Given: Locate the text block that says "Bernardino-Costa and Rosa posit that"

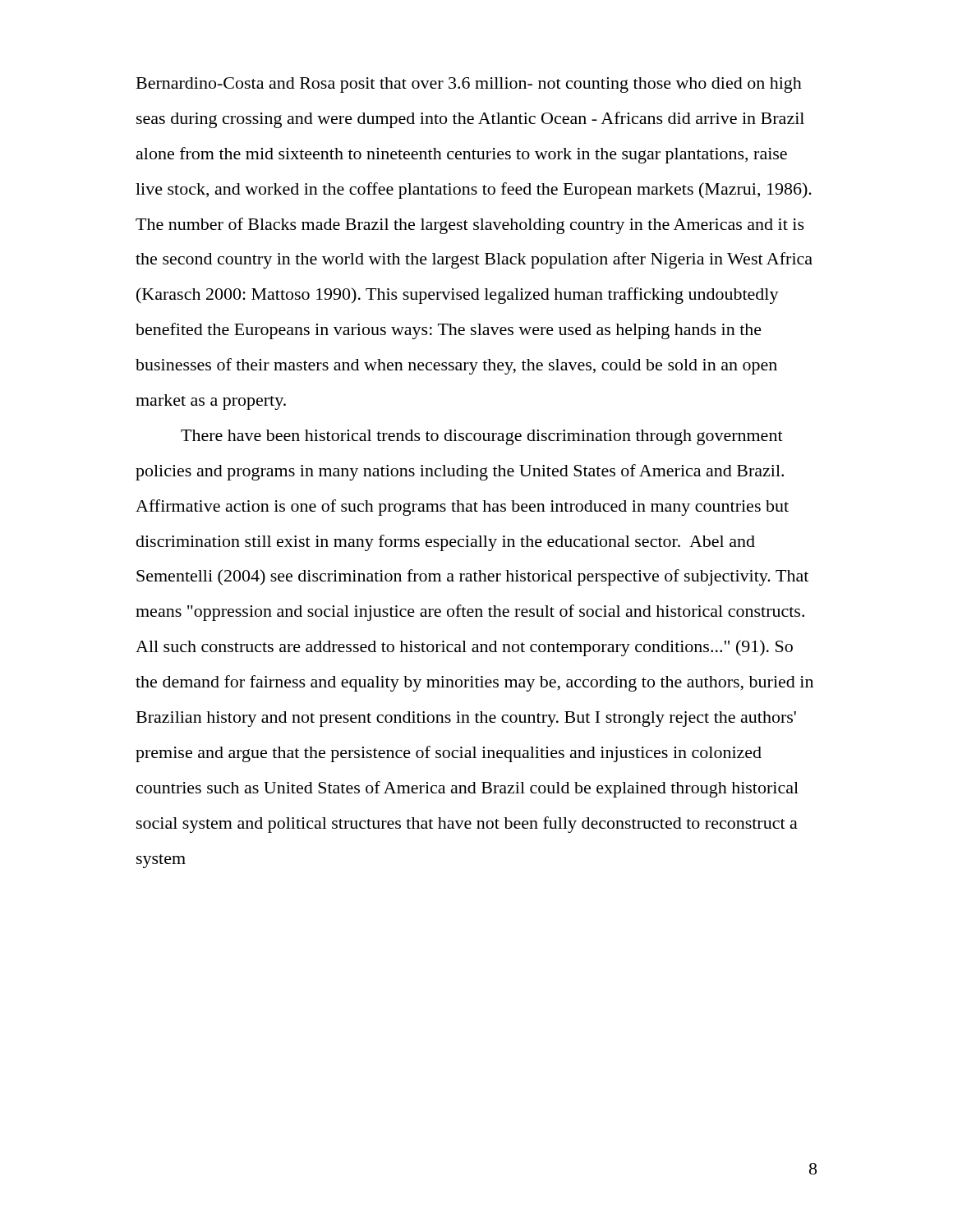Looking at the screenshot, I should 474,241.
